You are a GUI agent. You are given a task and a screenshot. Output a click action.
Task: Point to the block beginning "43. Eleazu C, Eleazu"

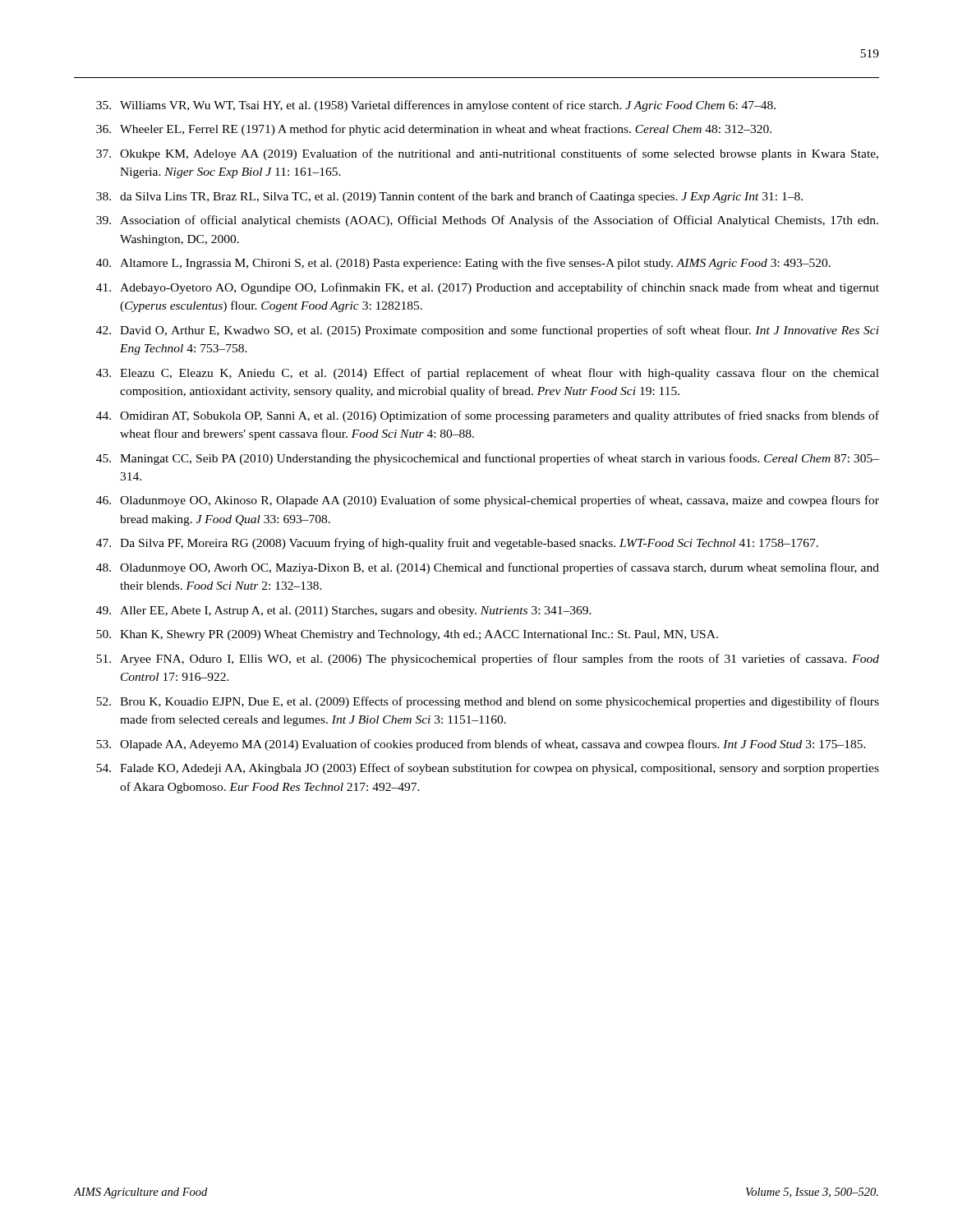(x=476, y=382)
